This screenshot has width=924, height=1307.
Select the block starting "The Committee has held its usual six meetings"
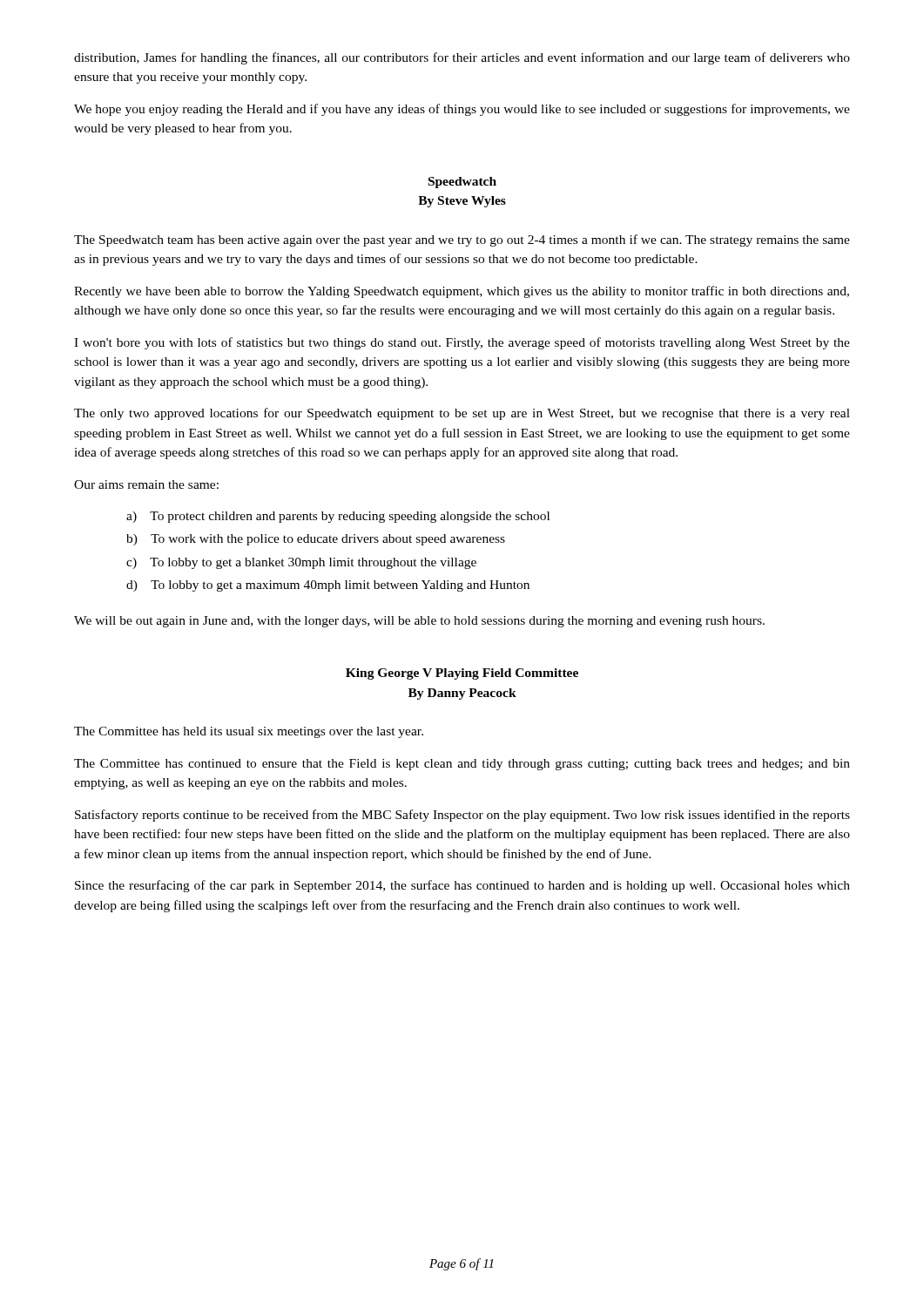click(x=249, y=732)
